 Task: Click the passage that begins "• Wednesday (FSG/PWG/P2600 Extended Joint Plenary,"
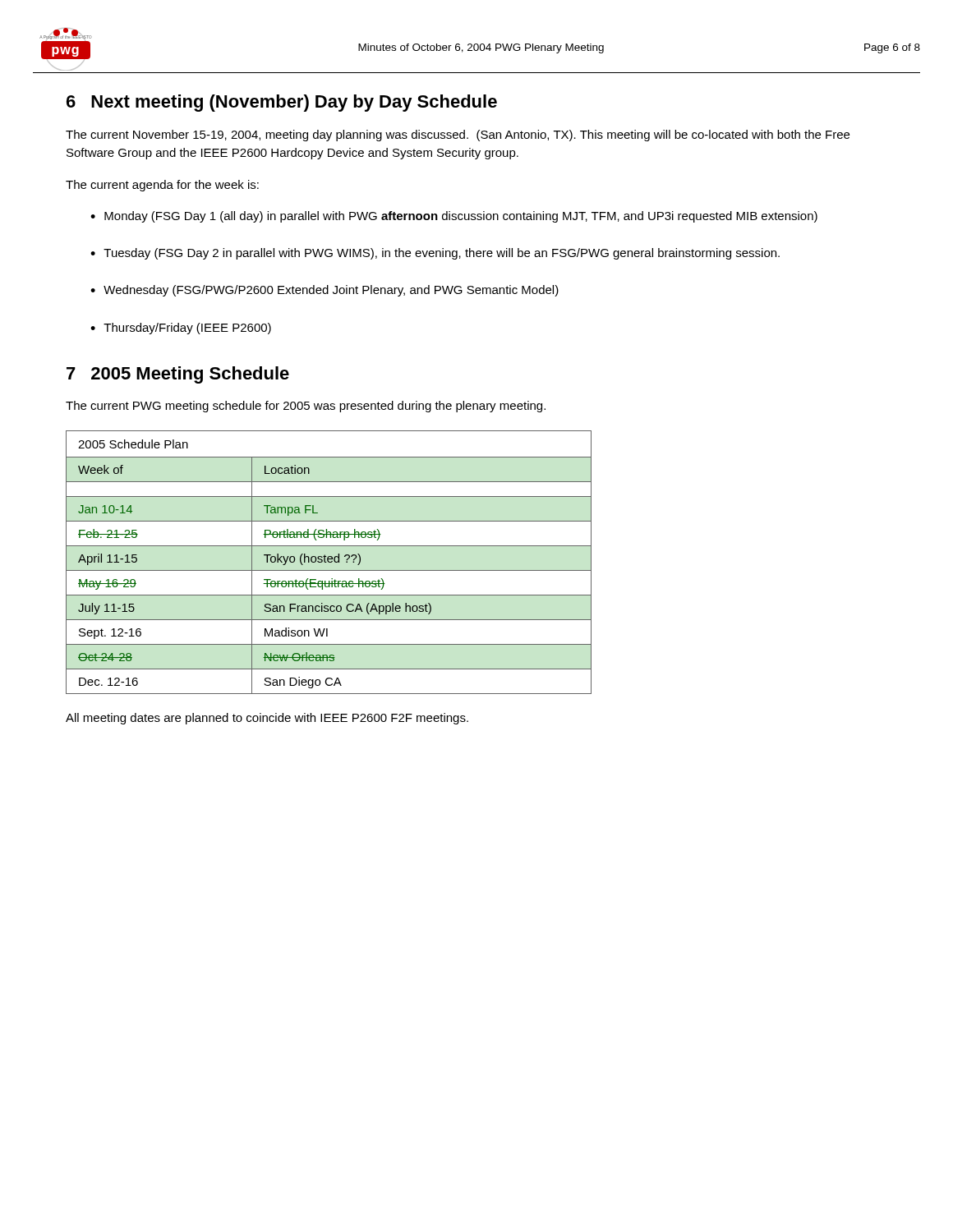[x=489, y=292]
